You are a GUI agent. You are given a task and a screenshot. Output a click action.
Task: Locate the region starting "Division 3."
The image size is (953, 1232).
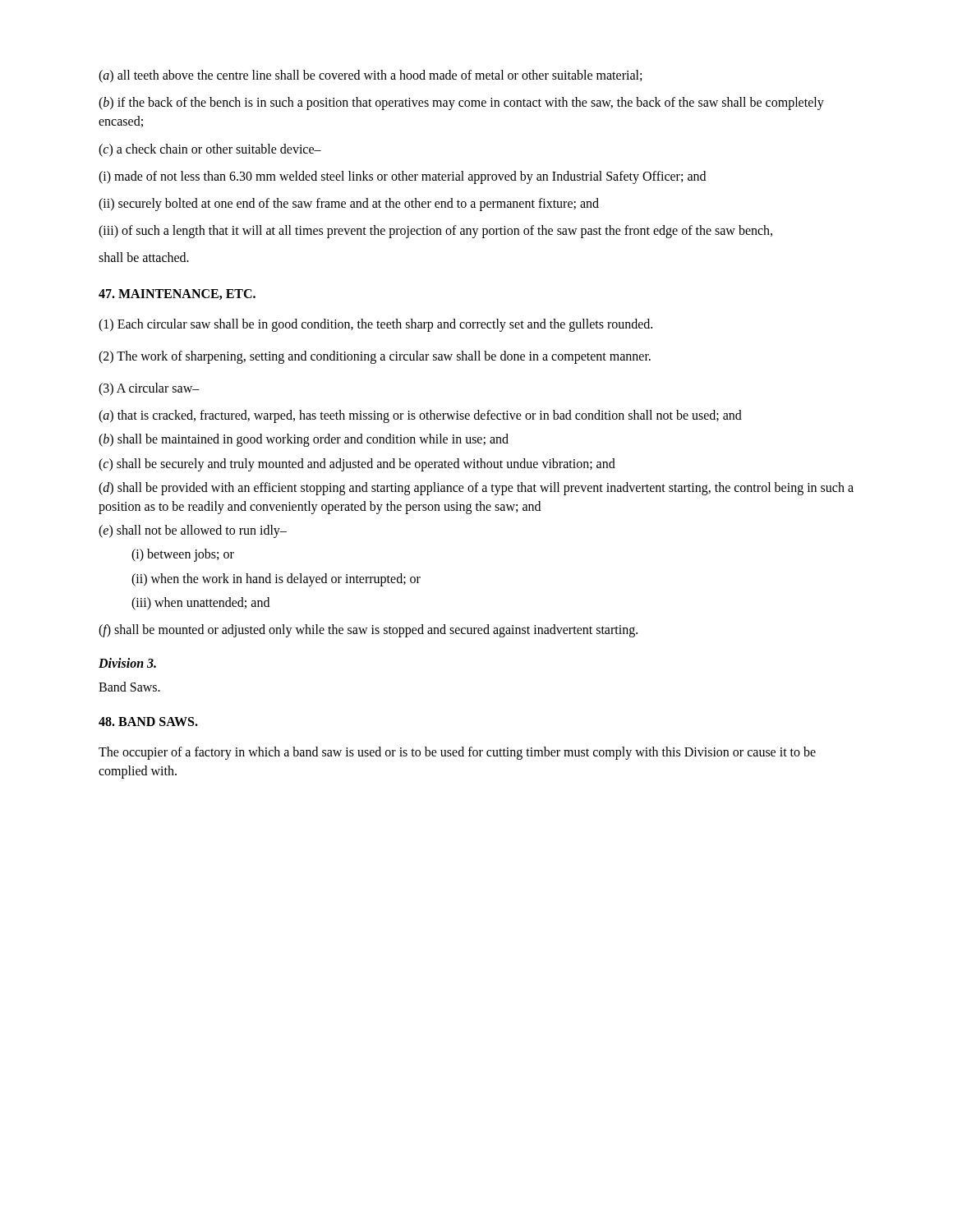128,663
